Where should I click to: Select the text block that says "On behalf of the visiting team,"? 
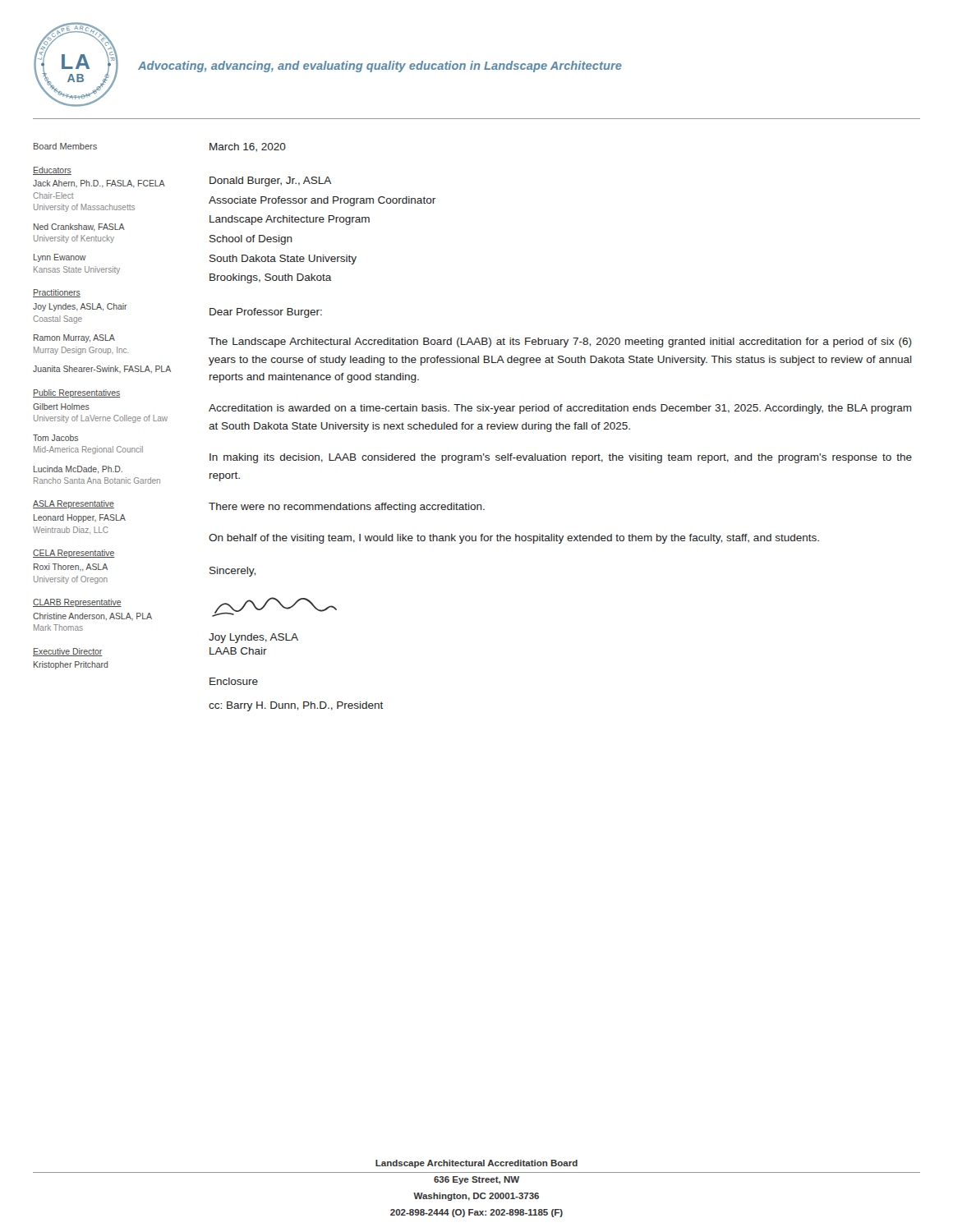tap(514, 537)
